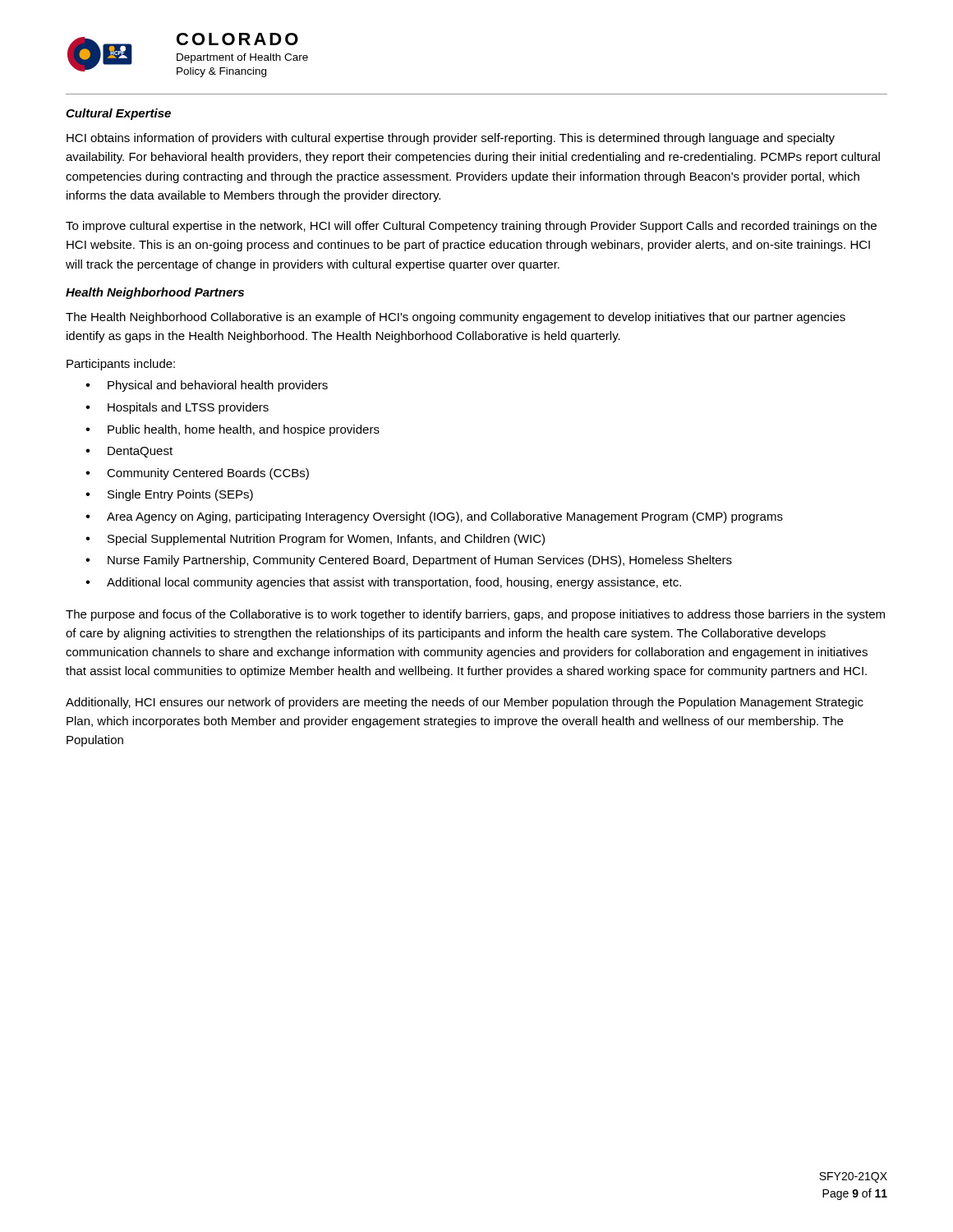
Task: Navigate to the block starting "• Community Centered Boards (CCBs)"
Action: [197, 474]
